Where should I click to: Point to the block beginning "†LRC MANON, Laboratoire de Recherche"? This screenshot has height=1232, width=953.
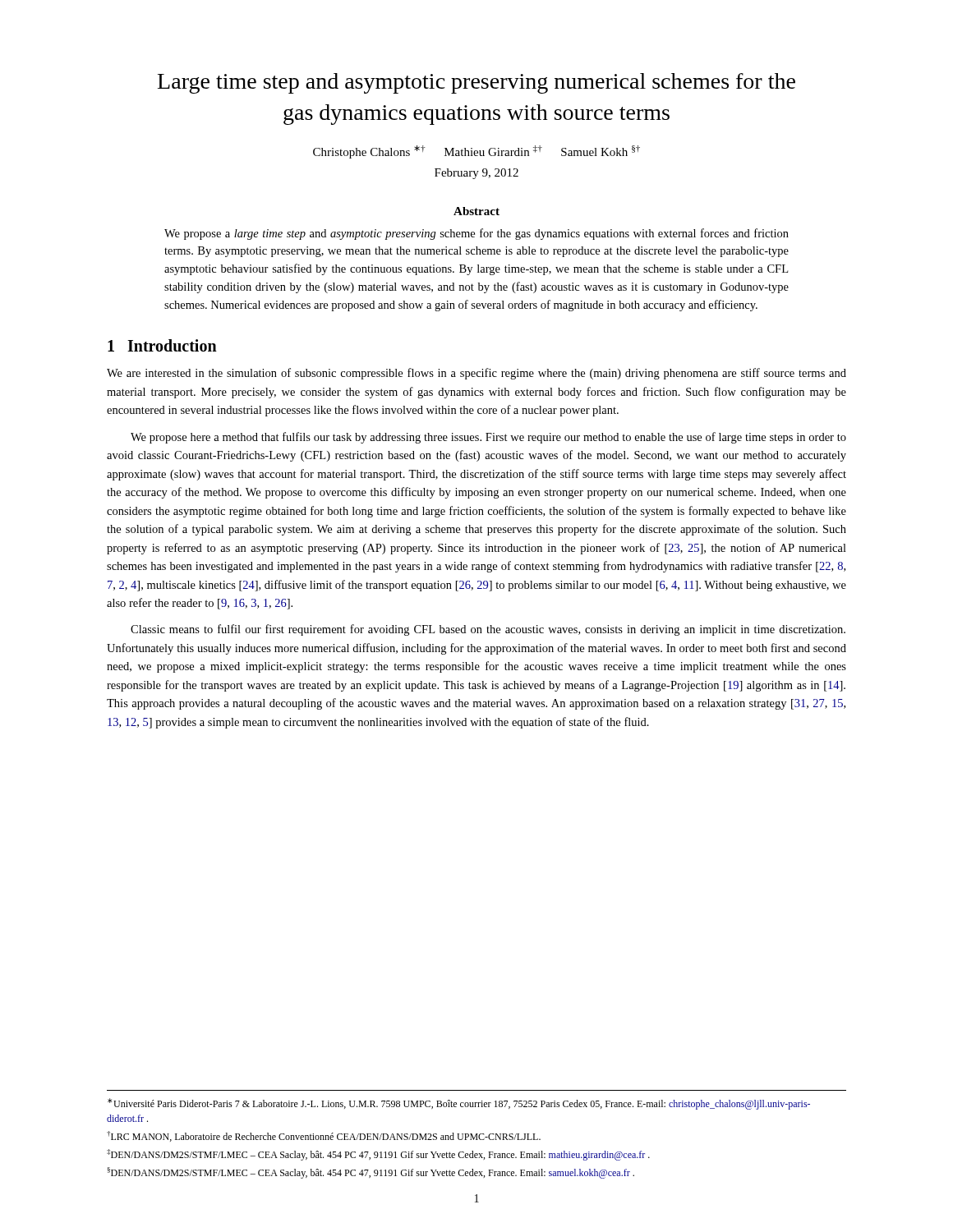tap(324, 1136)
